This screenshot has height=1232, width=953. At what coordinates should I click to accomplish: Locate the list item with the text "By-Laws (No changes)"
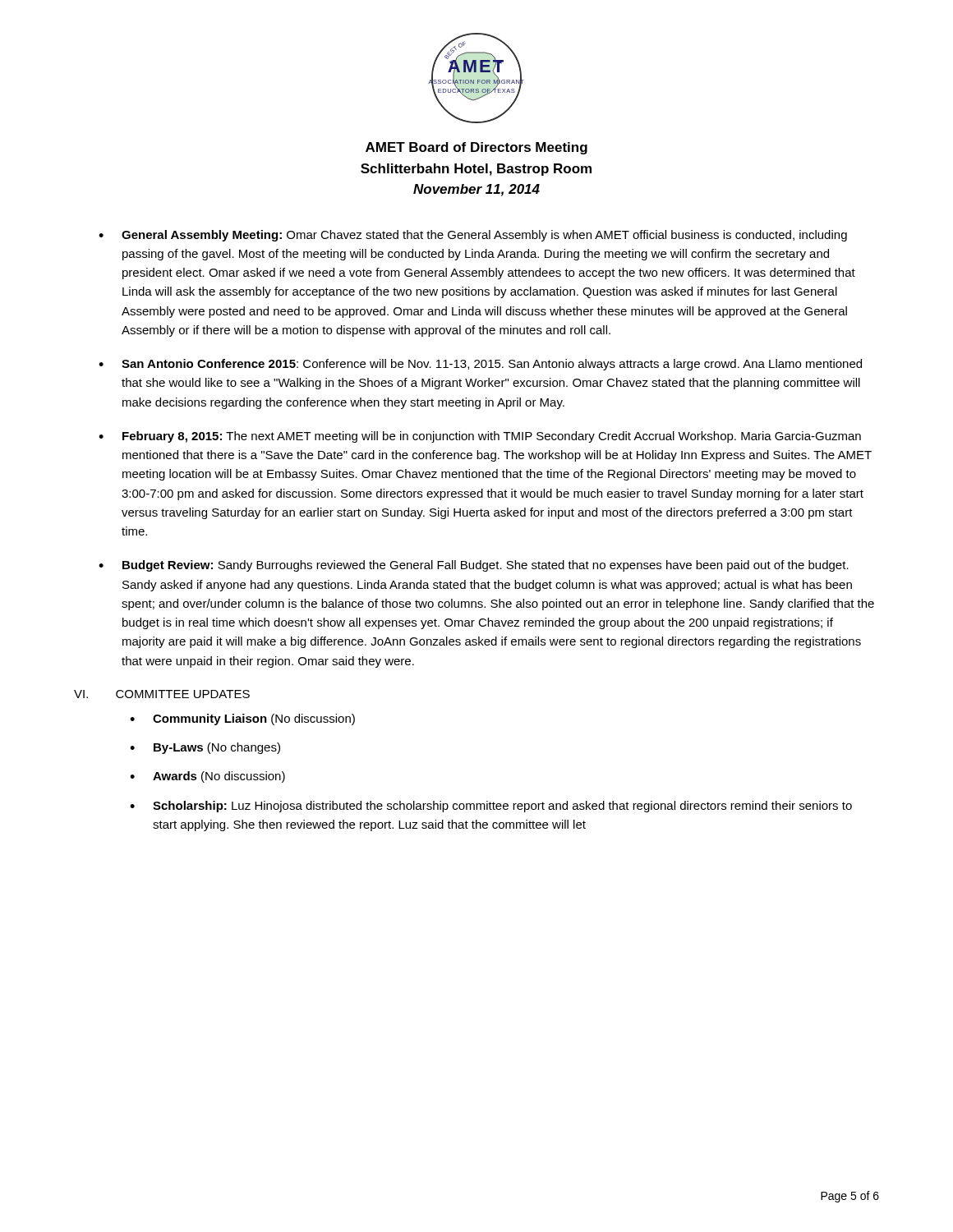point(217,747)
